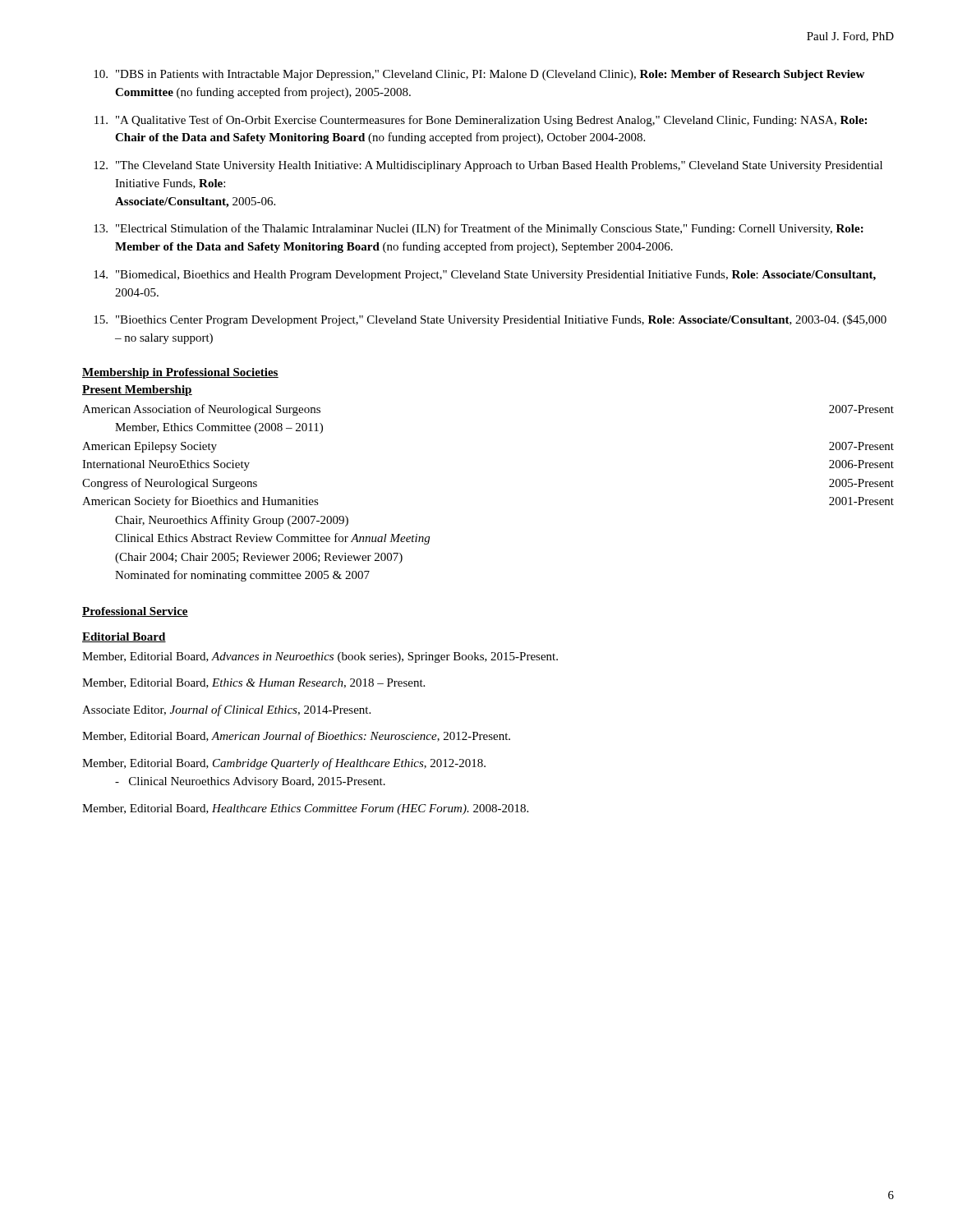Select the section header containing "Editorial Board"
The image size is (953, 1232).
[124, 636]
